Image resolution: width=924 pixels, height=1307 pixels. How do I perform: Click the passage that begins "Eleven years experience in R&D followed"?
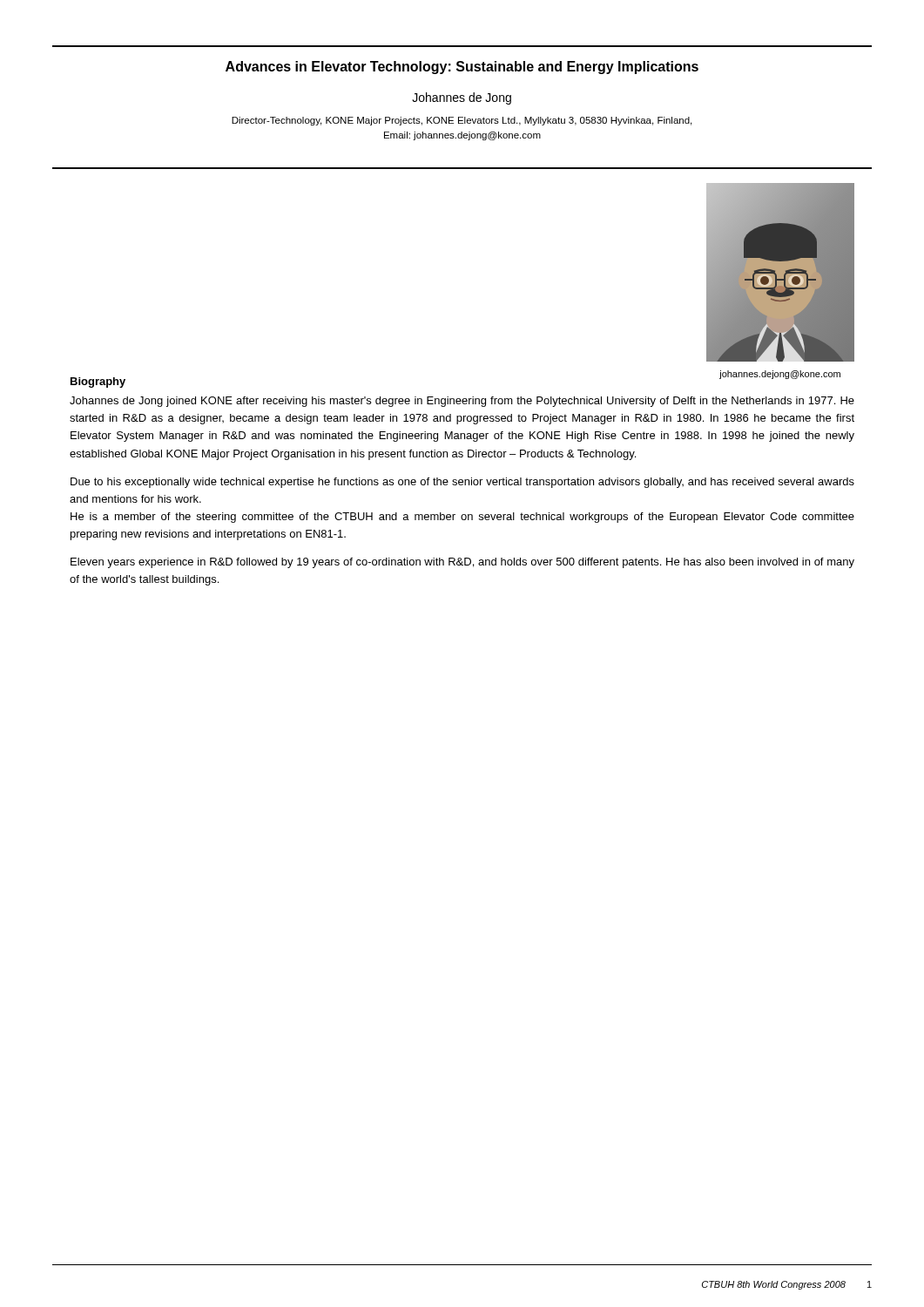[462, 571]
